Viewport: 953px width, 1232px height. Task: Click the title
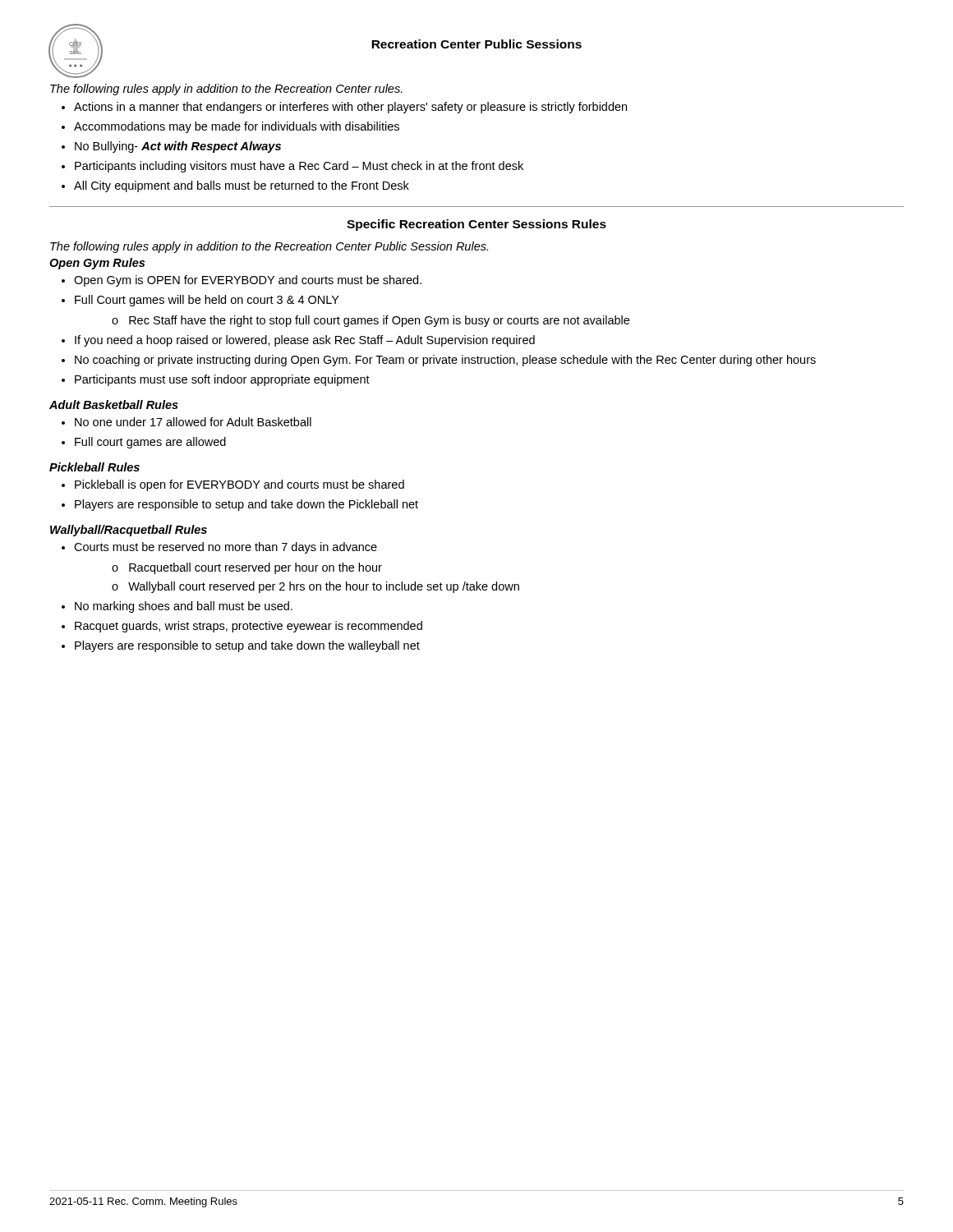[476, 44]
